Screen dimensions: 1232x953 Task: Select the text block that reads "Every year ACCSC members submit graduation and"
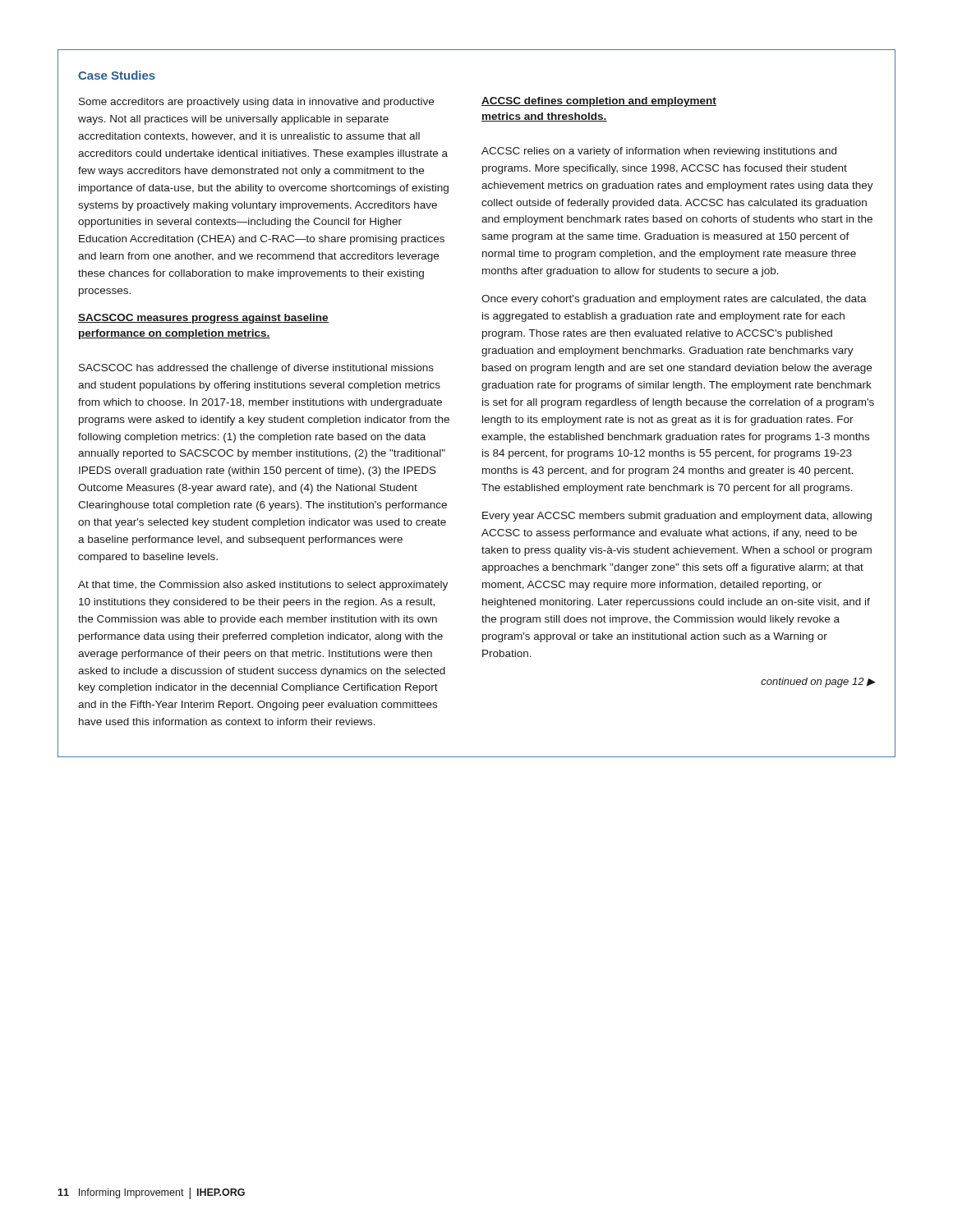[x=678, y=585]
